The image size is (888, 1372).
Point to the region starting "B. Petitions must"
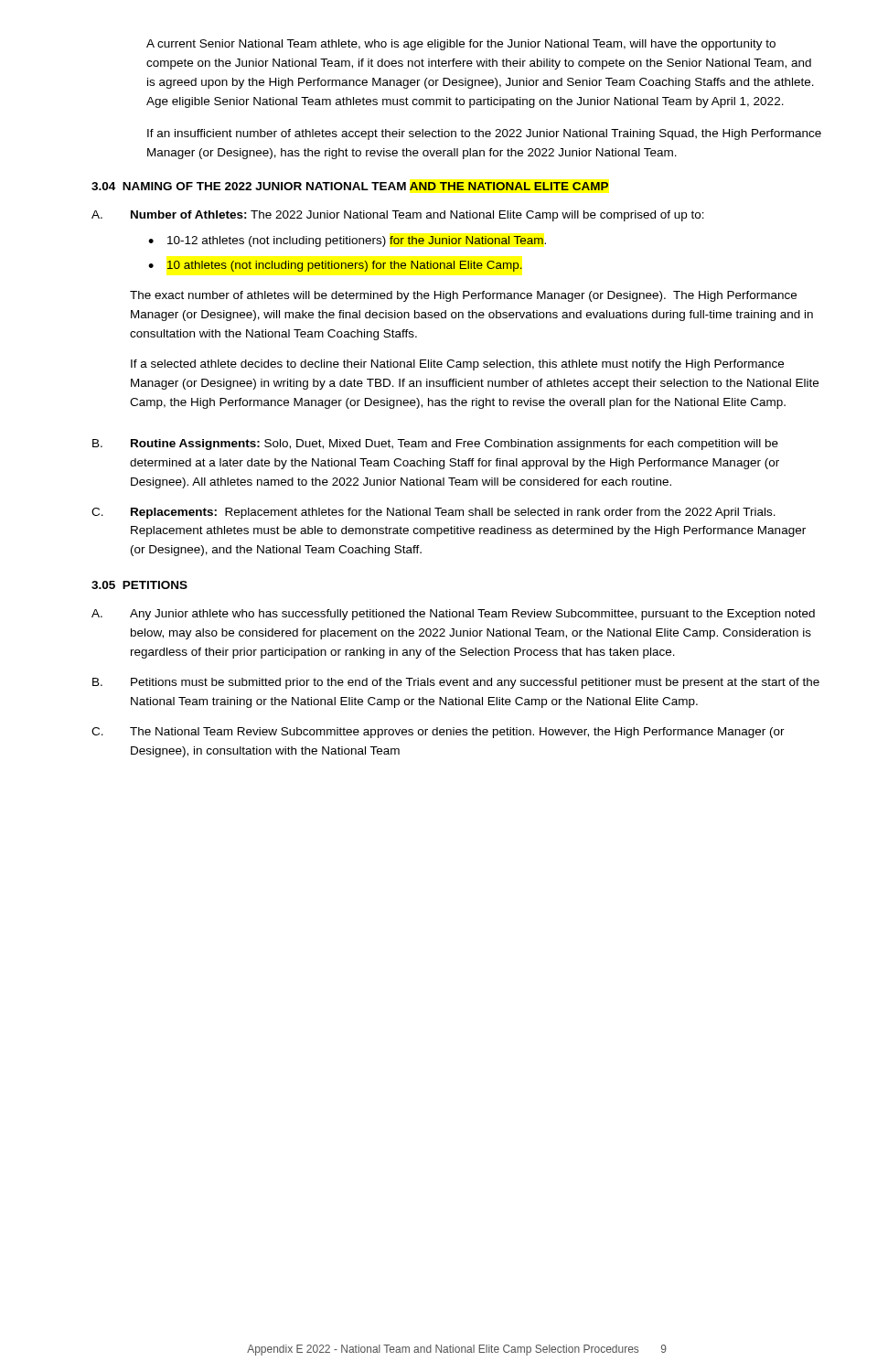[x=457, y=692]
